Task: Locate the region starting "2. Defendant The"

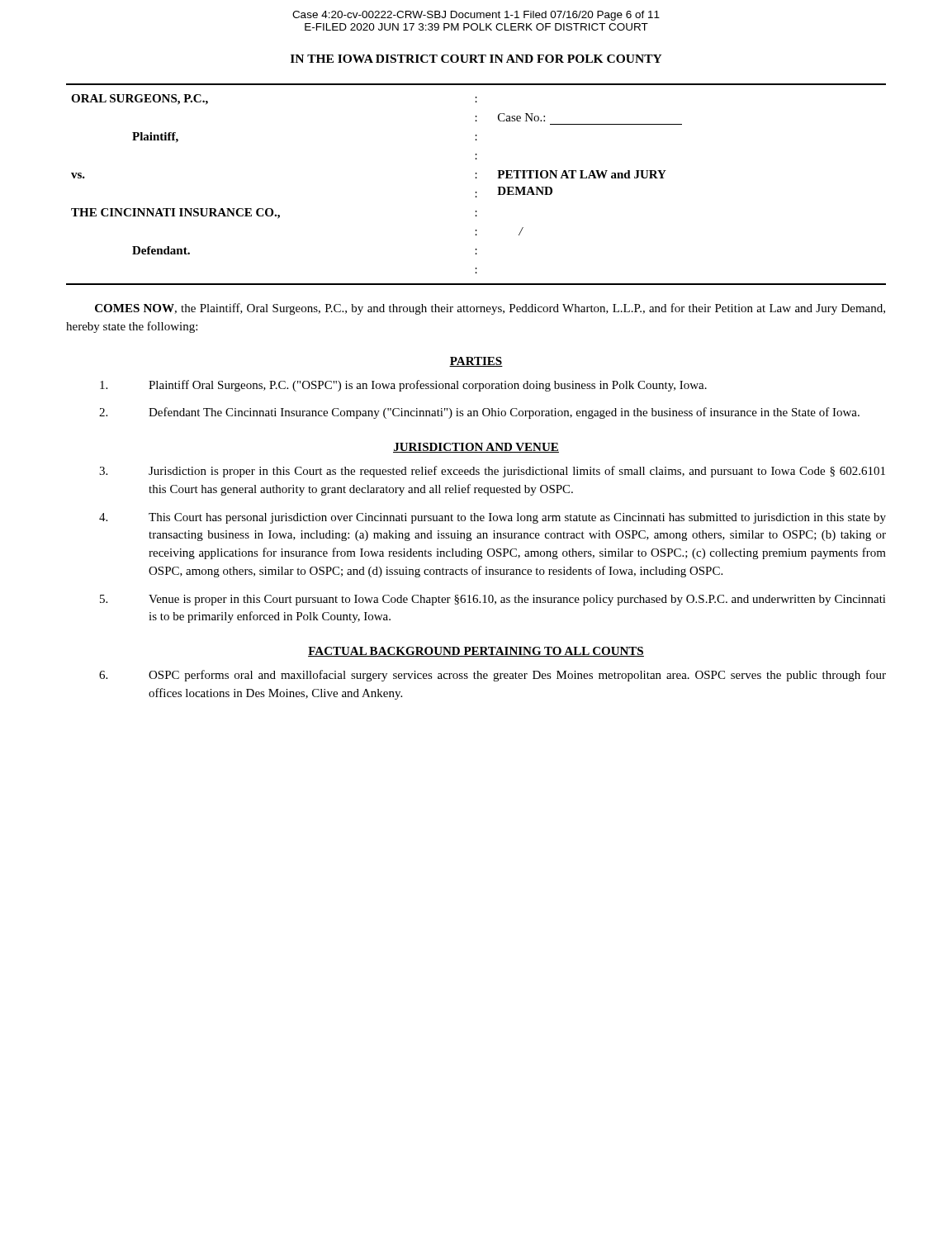Action: click(x=476, y=413)
